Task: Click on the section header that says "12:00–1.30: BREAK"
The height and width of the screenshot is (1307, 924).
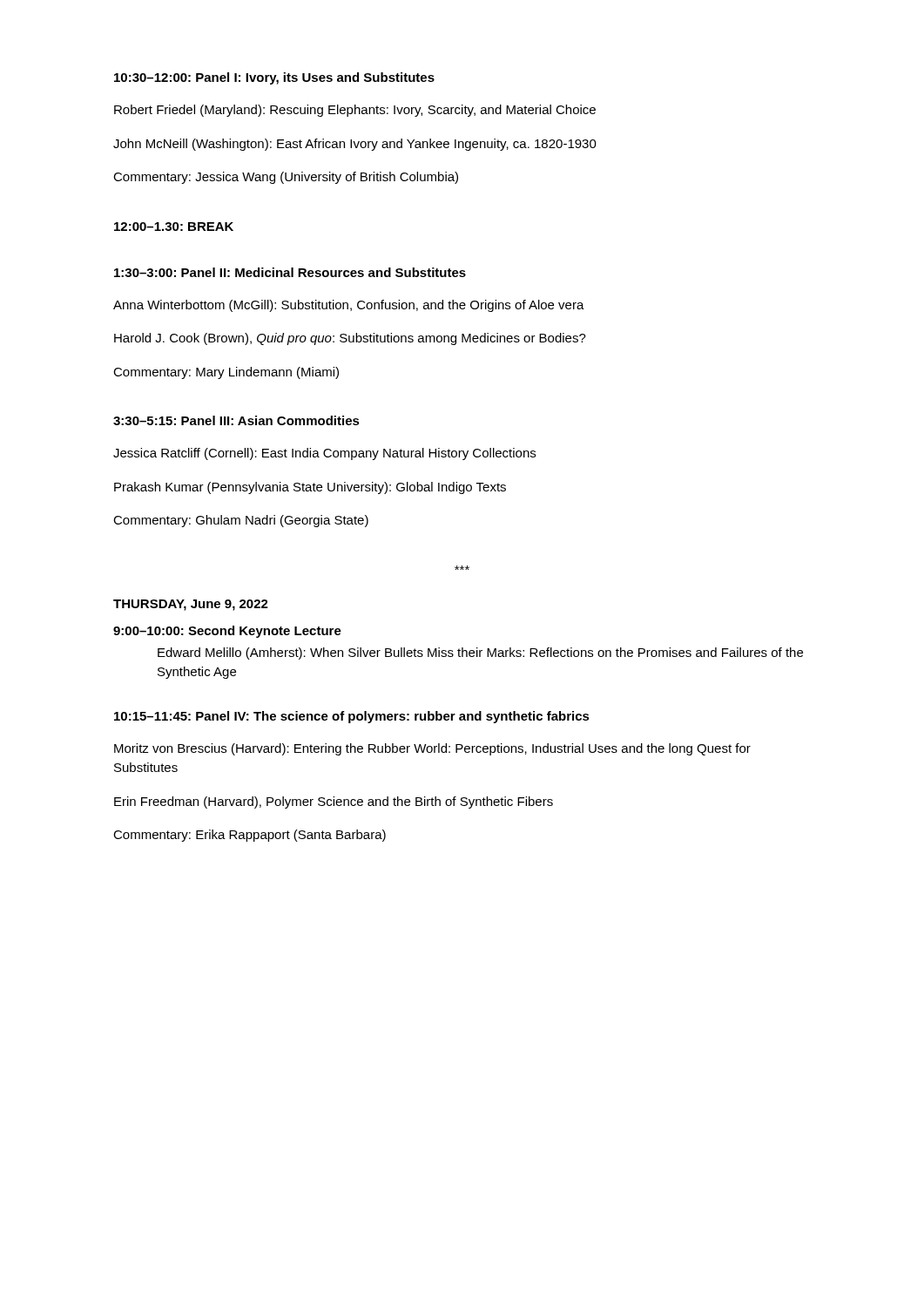Action: [x=173, y=226]
